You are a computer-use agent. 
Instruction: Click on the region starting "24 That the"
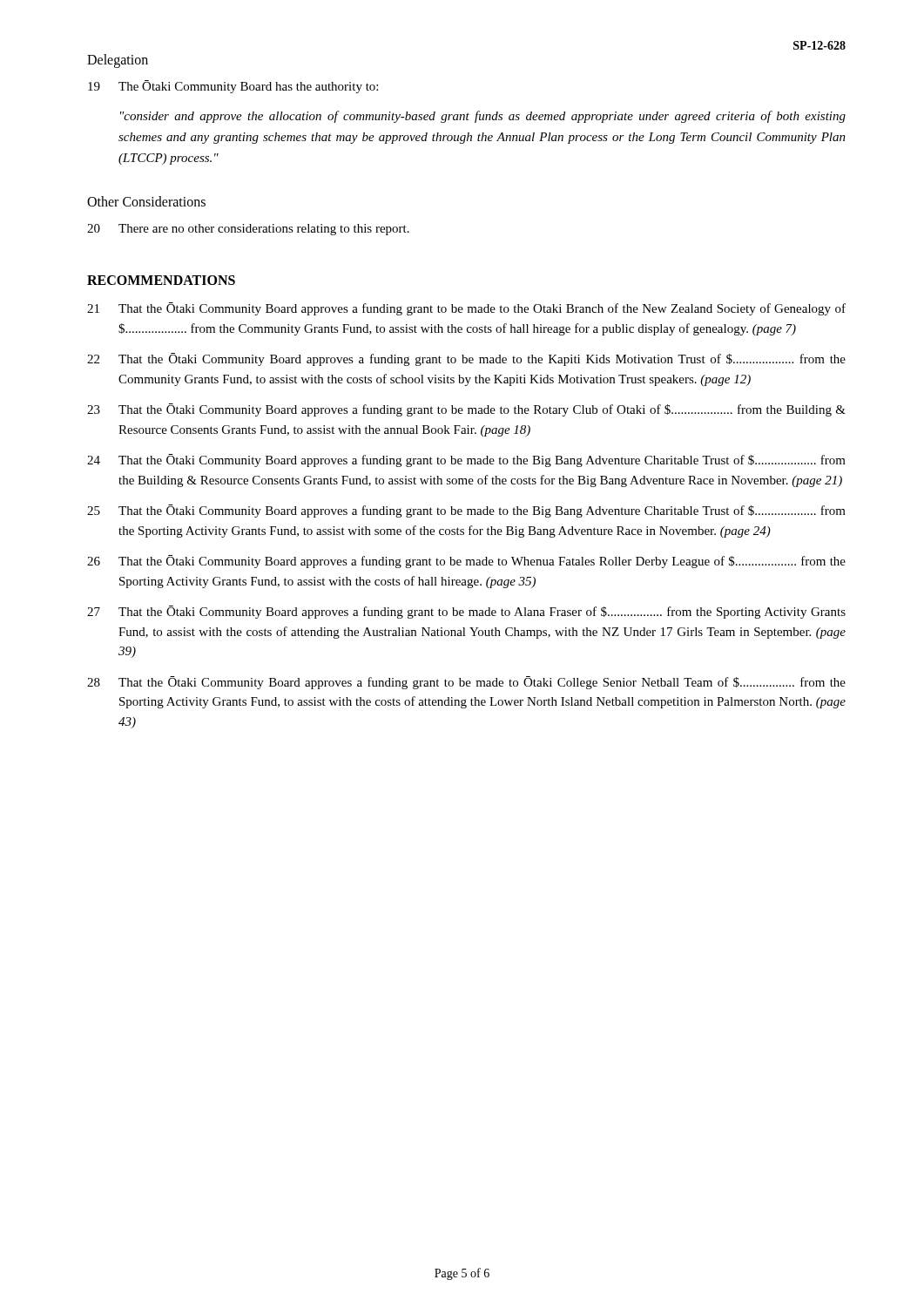pyautogui.click(x=466, y=470)
